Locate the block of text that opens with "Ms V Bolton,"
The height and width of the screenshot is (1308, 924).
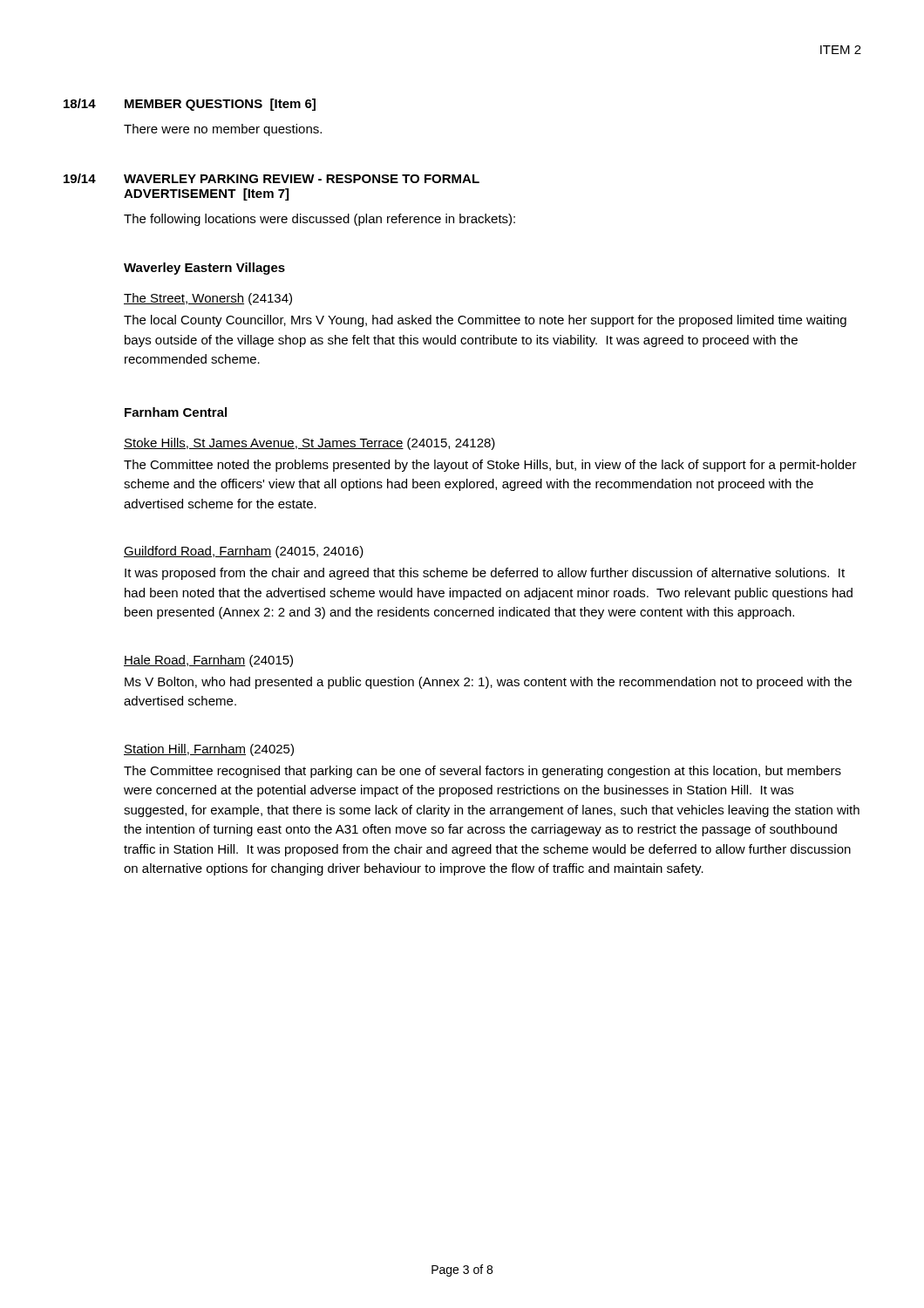pos(488,683)
